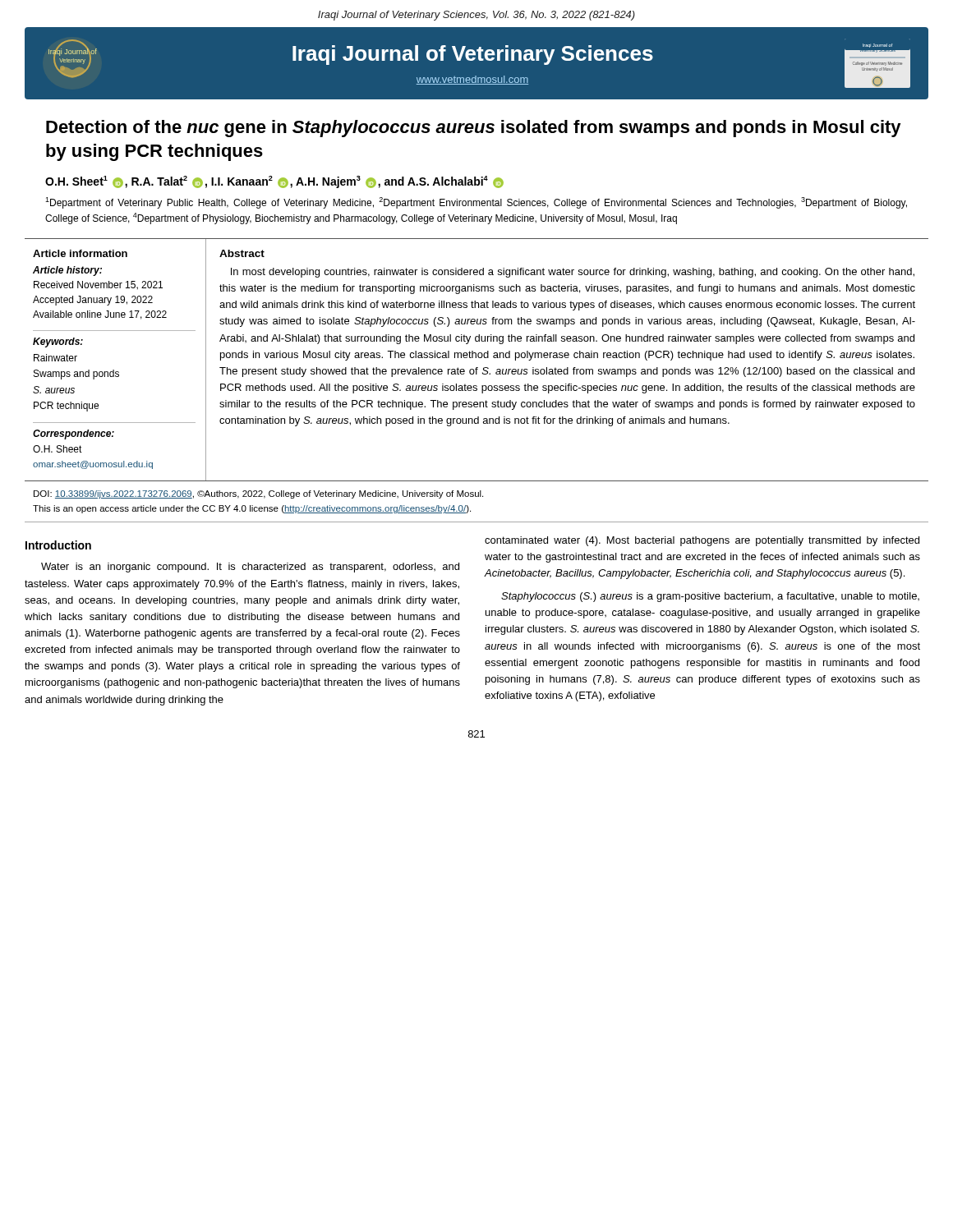953x1232 pixels.
Task: Point to the text starting "1Department of Veterinary Public Health, College of"
Action: [x=476, y=210]
